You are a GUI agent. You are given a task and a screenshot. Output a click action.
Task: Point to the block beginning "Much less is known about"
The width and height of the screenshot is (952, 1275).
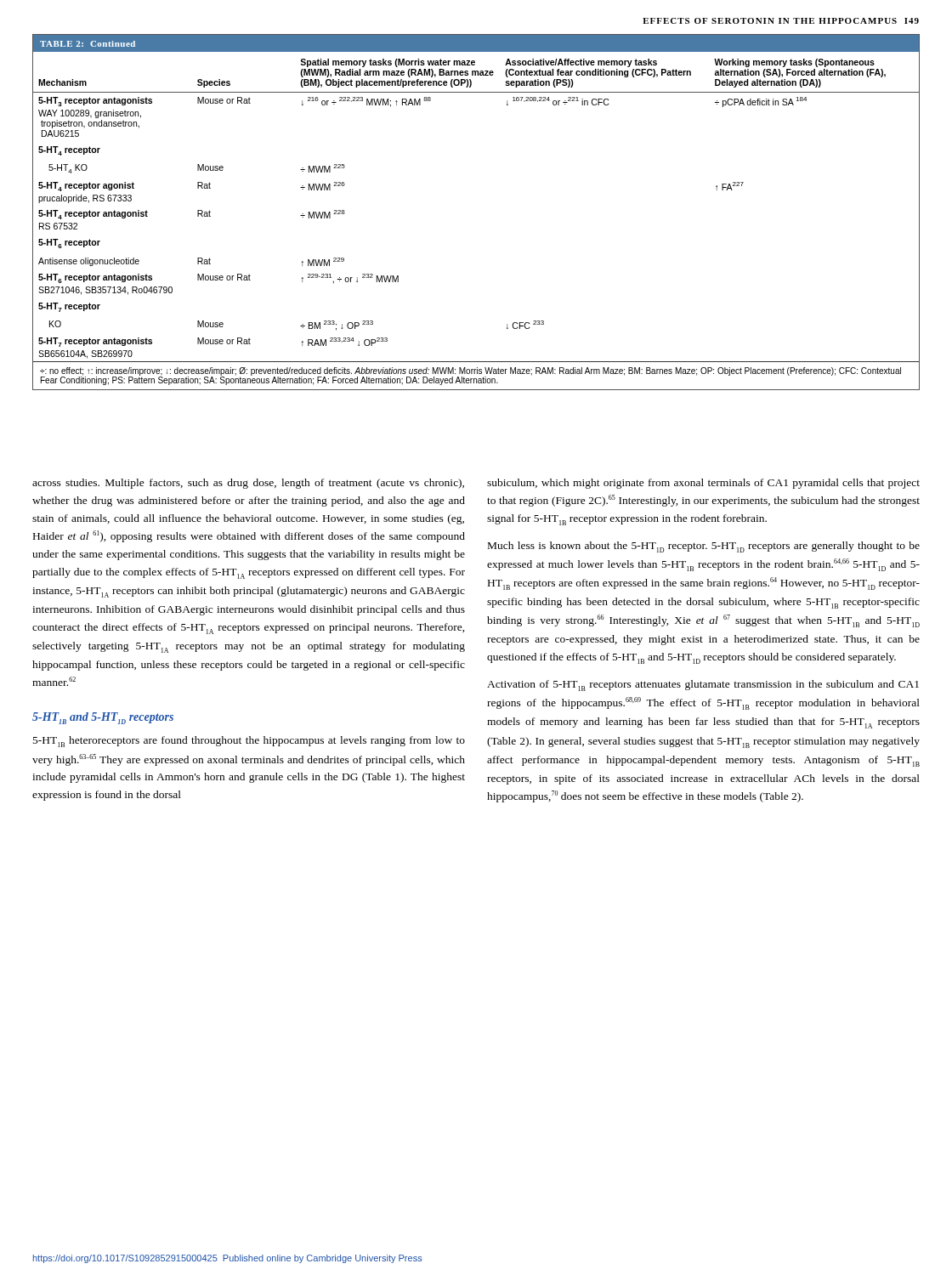pyautogui.click(x=703, y=602)
